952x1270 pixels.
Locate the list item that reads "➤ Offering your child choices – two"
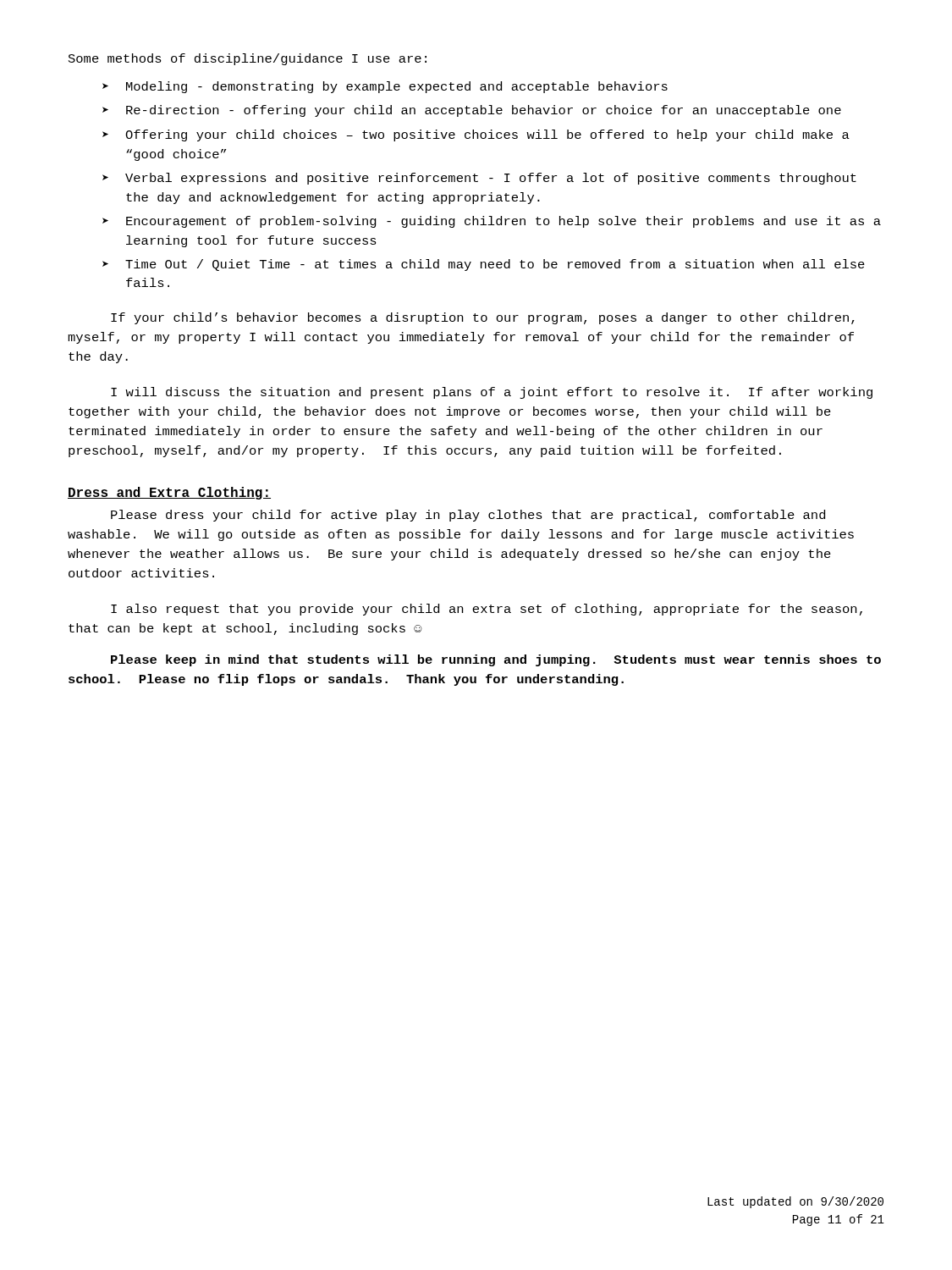pos(493,145)
